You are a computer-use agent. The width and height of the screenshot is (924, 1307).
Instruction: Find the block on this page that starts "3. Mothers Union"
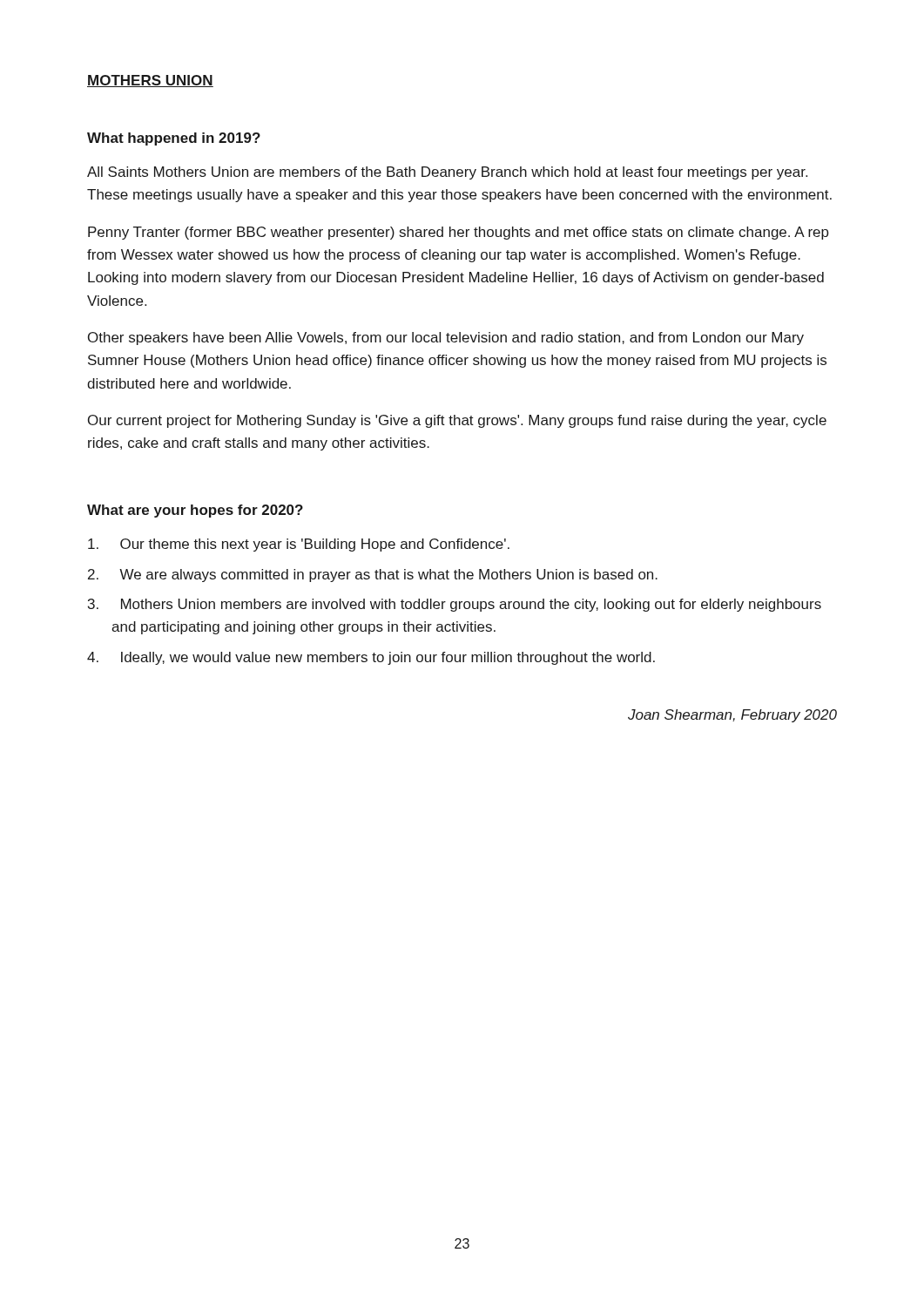(462, 616)
